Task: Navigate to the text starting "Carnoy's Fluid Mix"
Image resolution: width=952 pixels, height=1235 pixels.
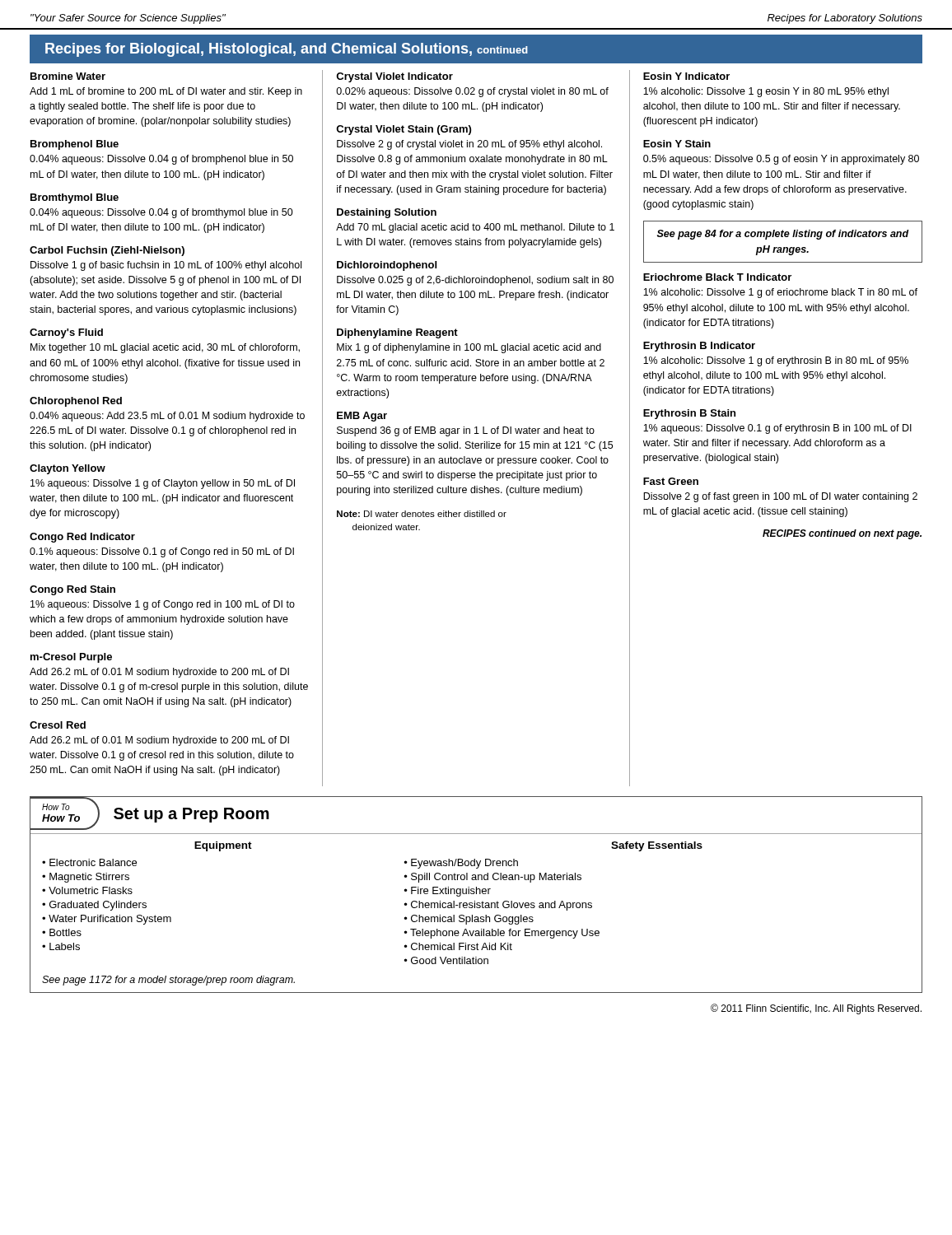Action: 169,356
